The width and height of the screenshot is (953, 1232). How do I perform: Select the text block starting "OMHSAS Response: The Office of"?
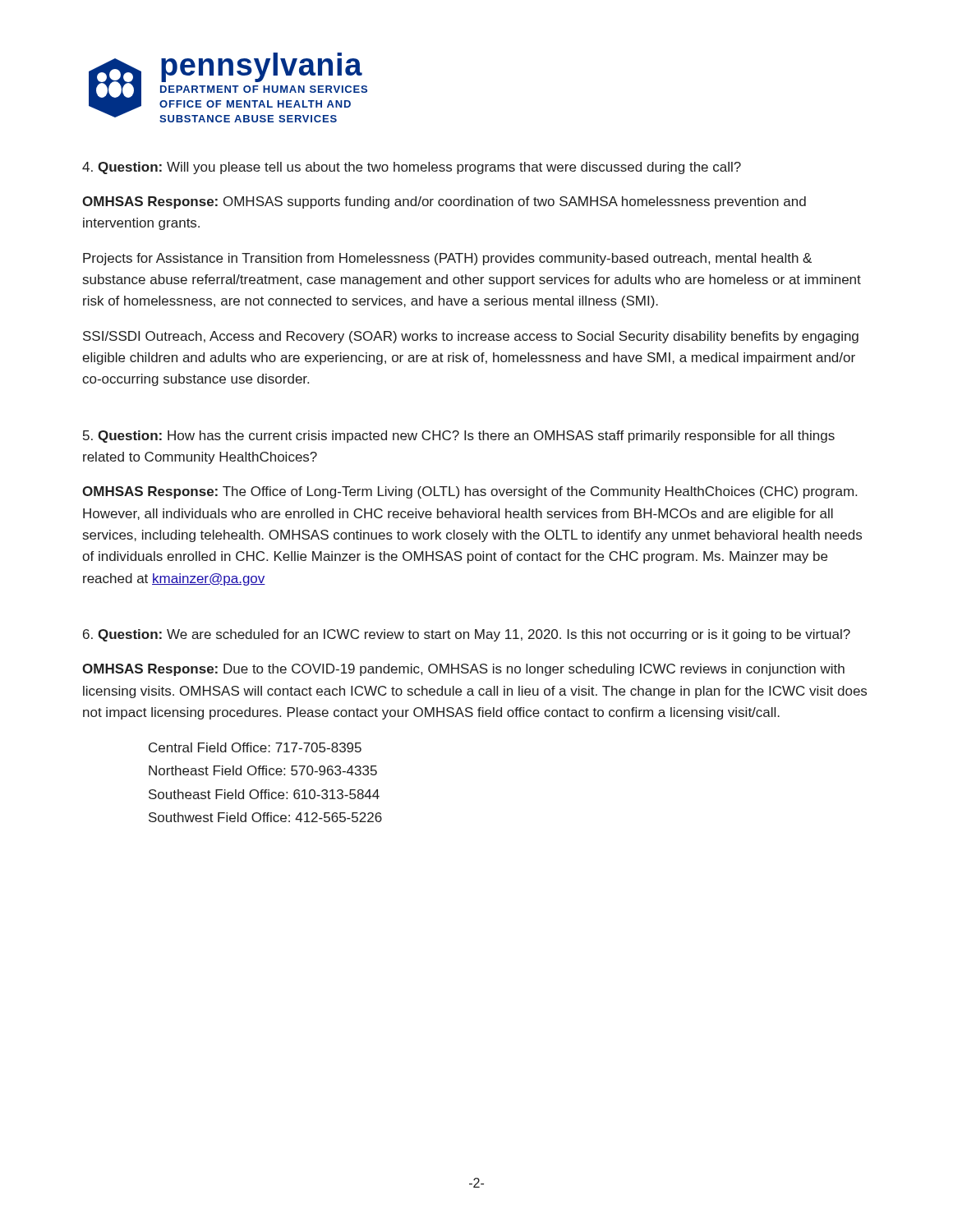(472, 535)
